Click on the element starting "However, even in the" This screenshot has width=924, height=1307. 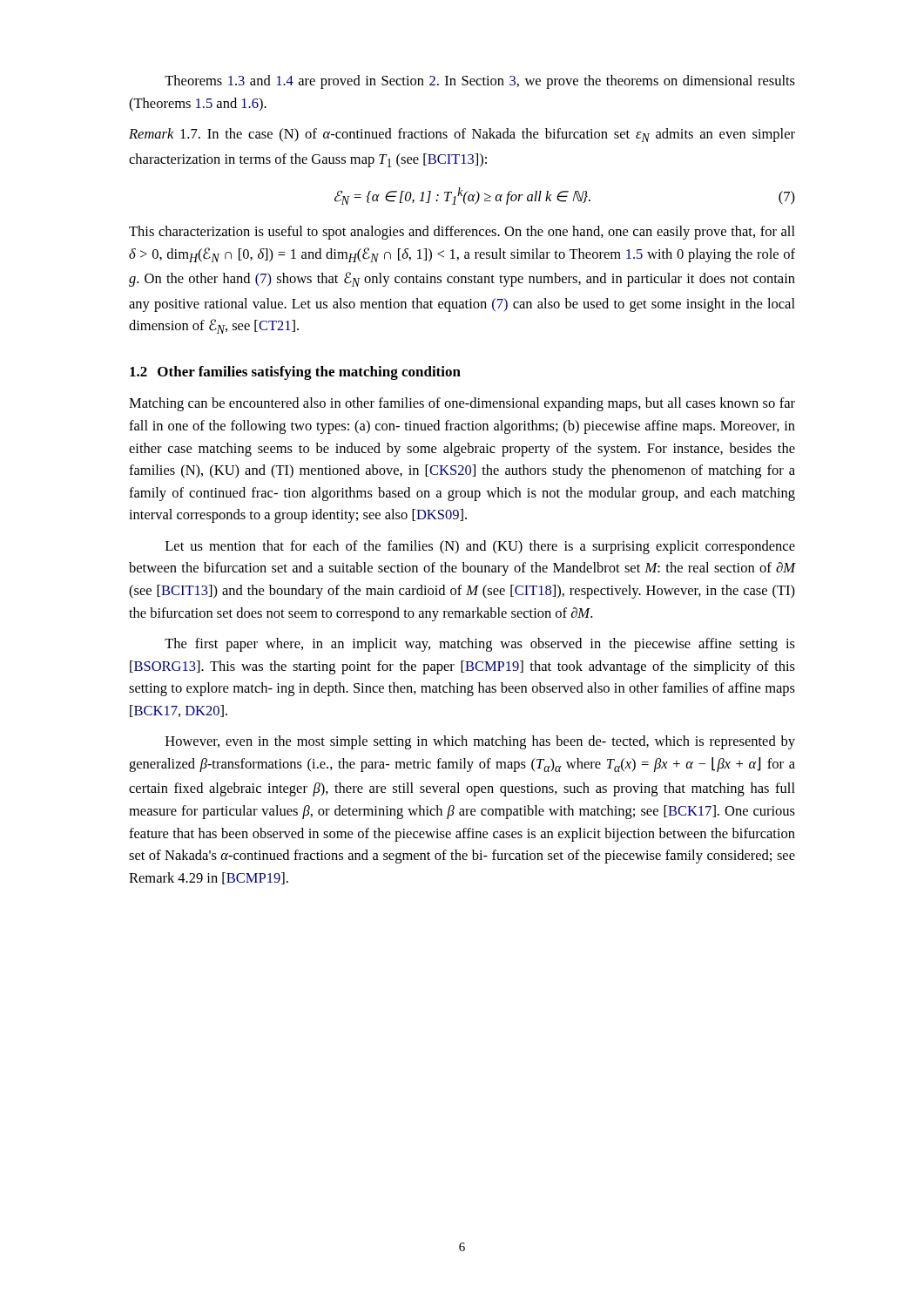coord(462,810)
